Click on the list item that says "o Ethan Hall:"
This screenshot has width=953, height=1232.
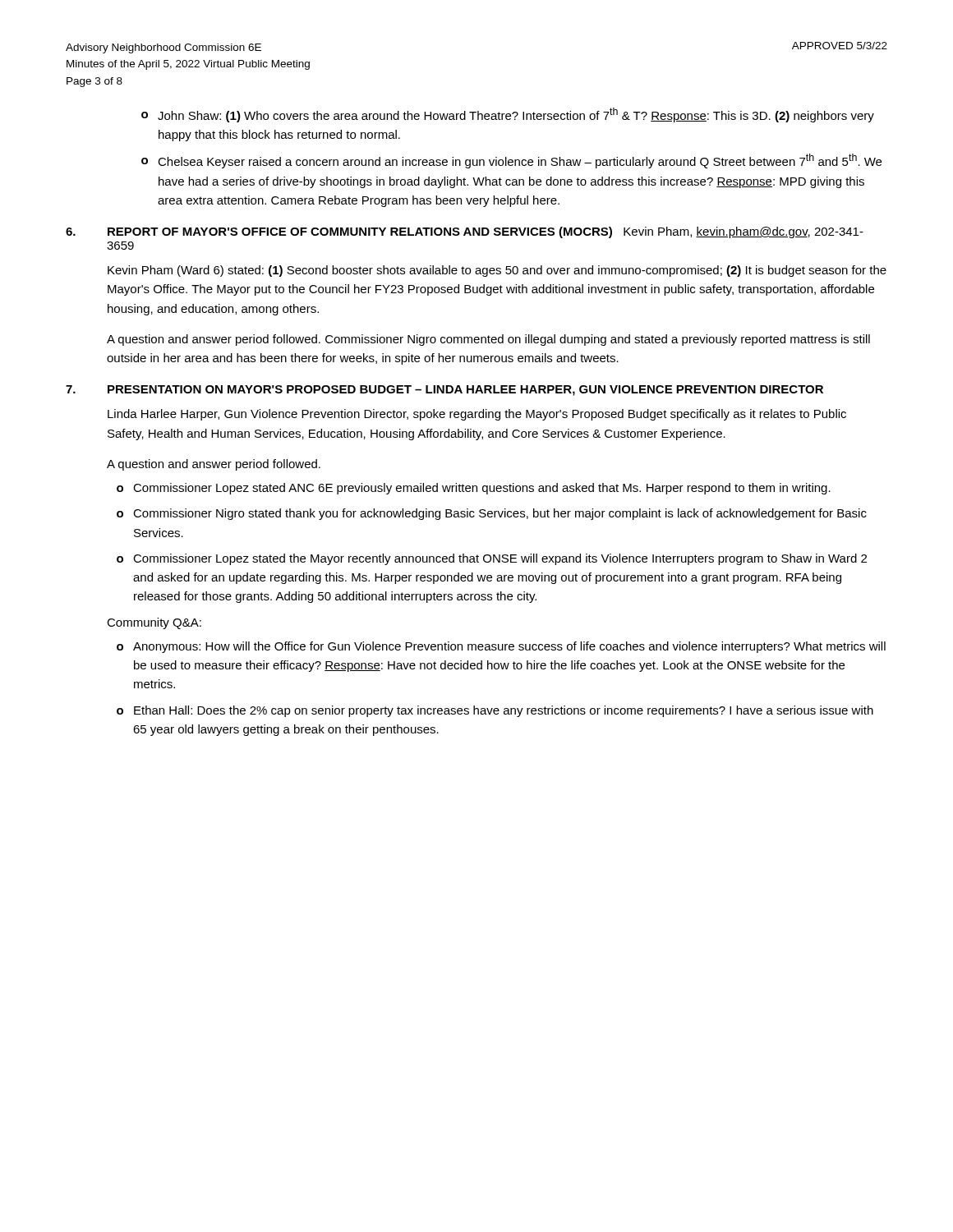[497, 719]
